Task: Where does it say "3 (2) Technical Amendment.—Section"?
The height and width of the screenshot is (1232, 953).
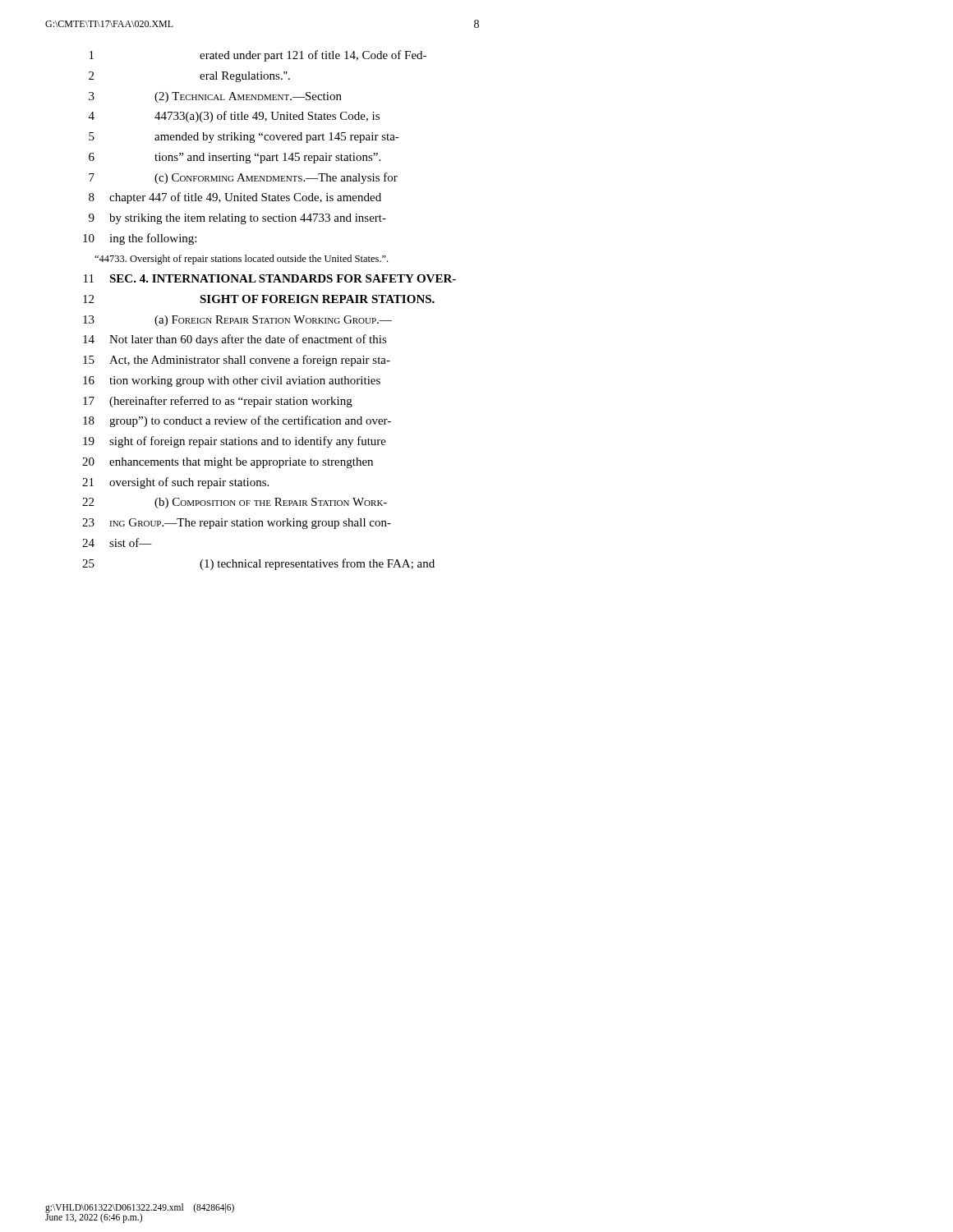Action: [215, 97]
